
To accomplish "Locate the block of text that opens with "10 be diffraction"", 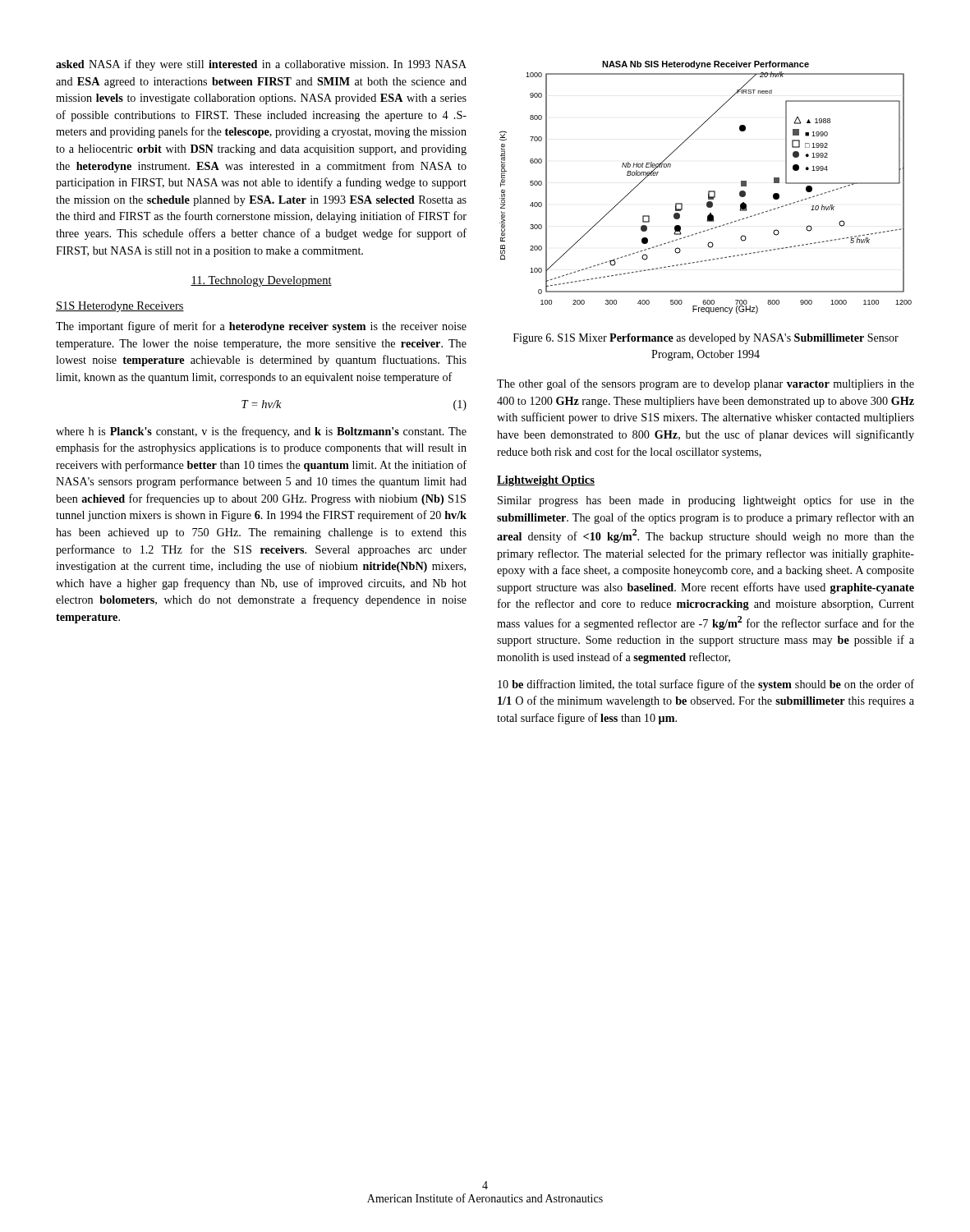I will (706, 701).
